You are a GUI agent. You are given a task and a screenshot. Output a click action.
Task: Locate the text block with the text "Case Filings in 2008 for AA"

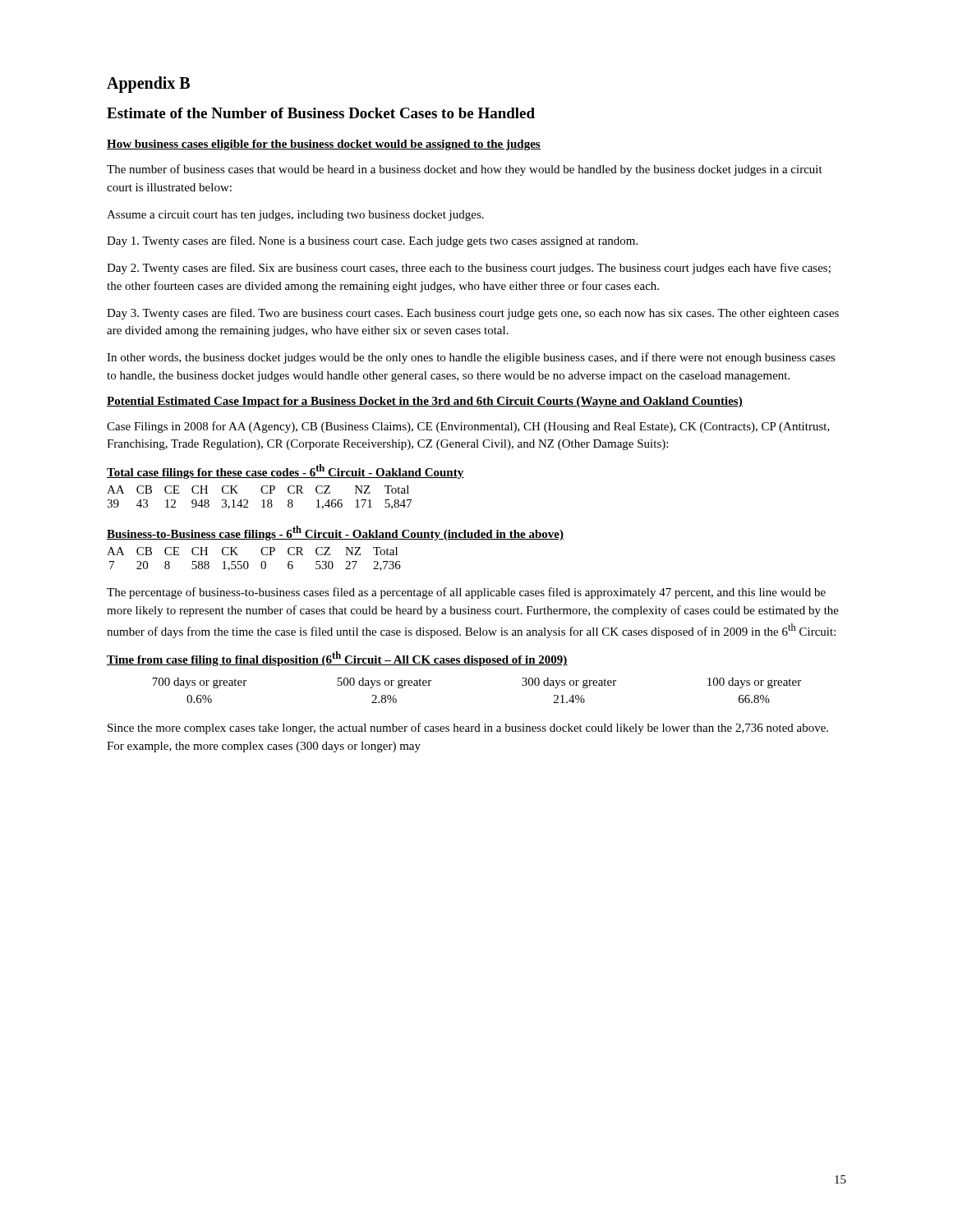[468, 435]
